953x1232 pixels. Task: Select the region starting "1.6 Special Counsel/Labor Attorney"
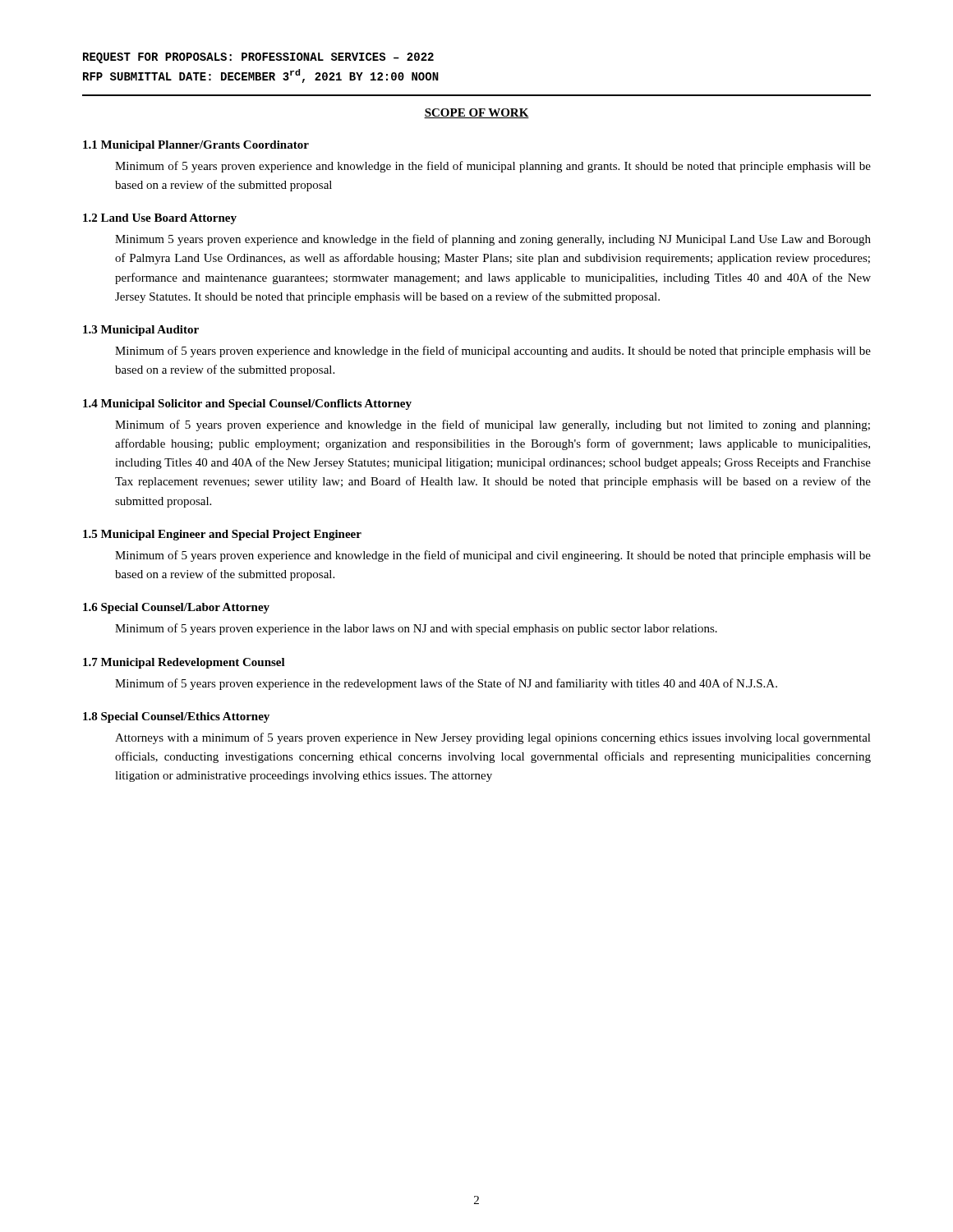(x=176, y=607)
